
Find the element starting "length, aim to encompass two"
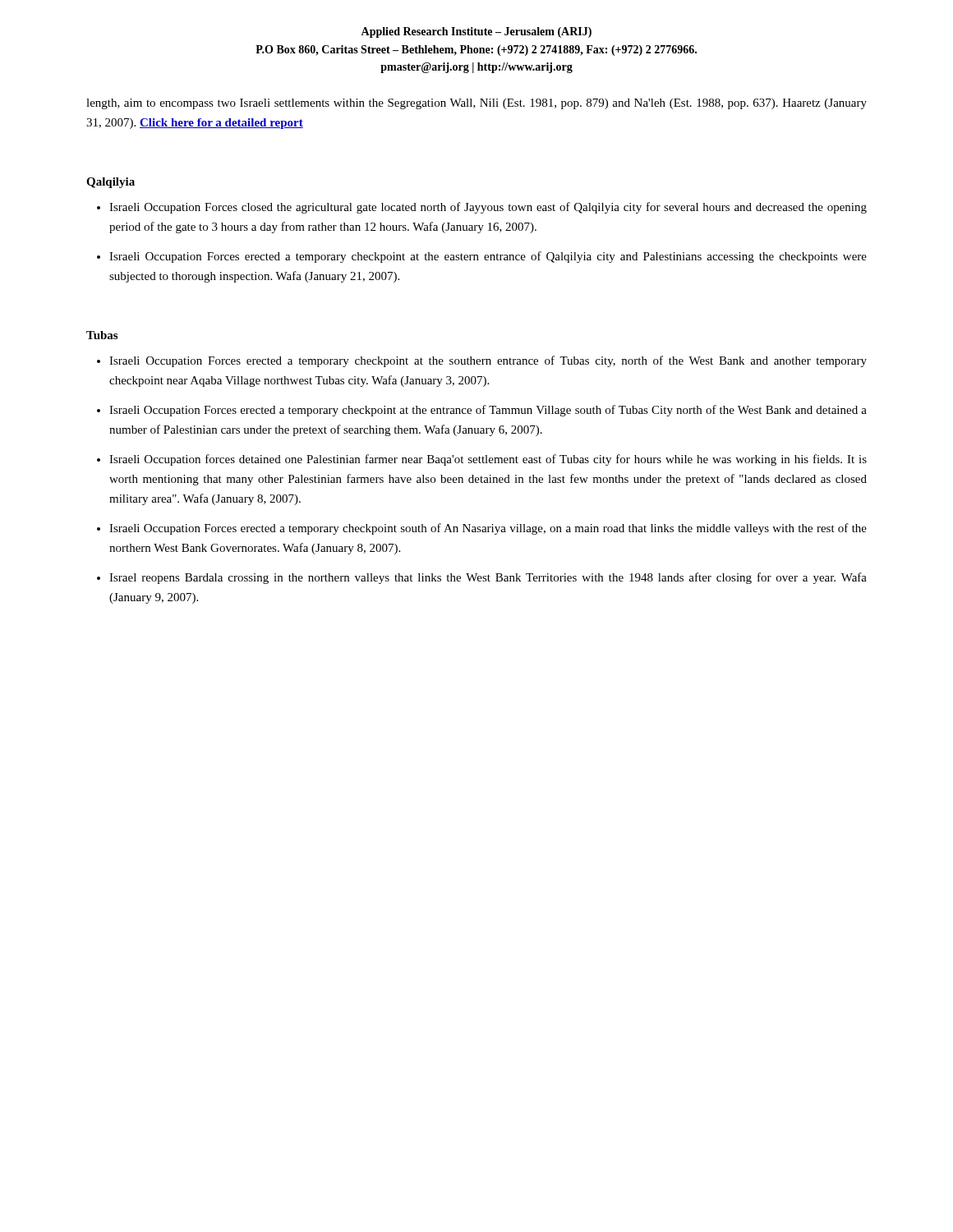click(x=476, y=113)
